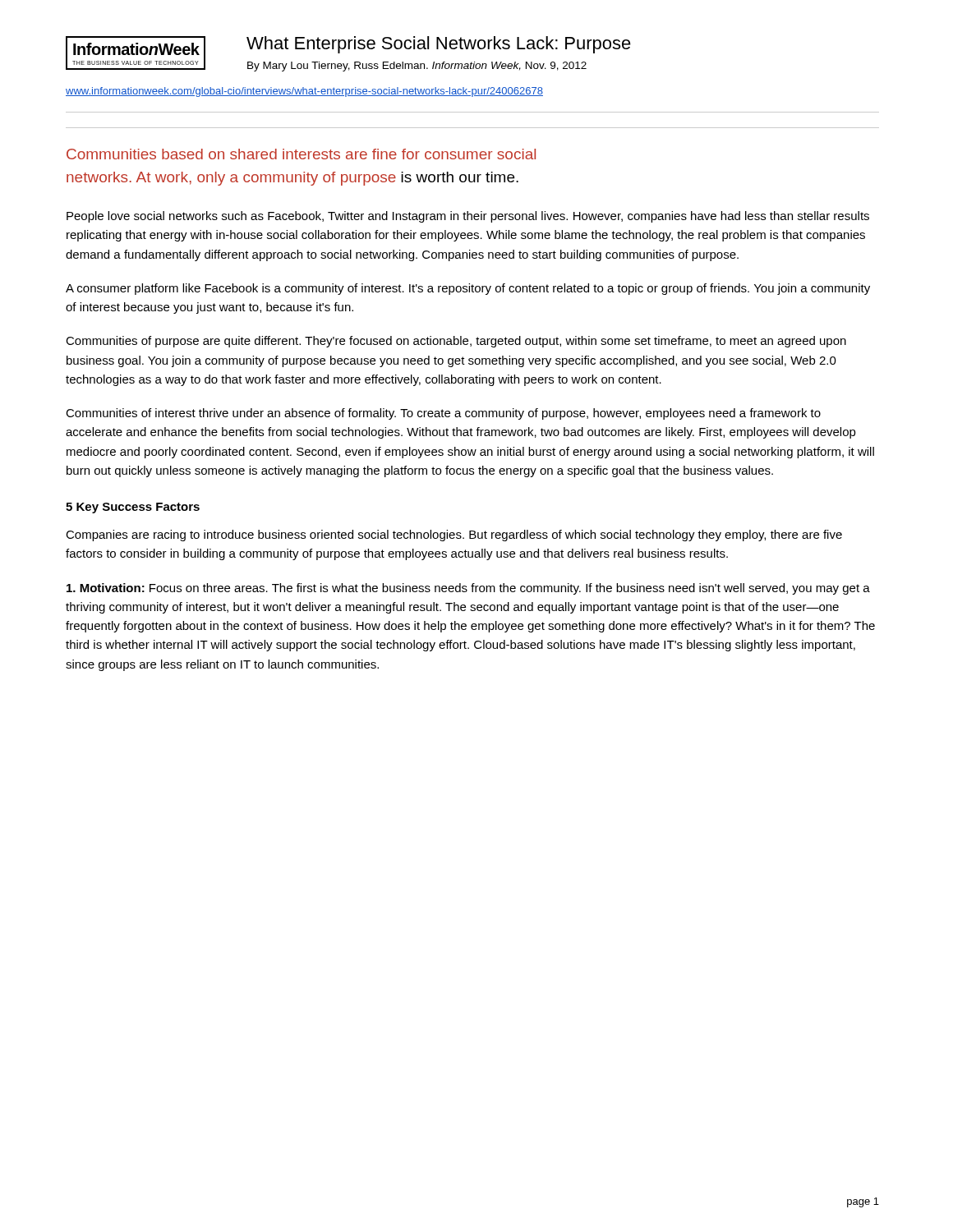Point to the block starting "People love social networks such as Facebook,"
The image size is (953, 1232).
[x=468, y=235]
